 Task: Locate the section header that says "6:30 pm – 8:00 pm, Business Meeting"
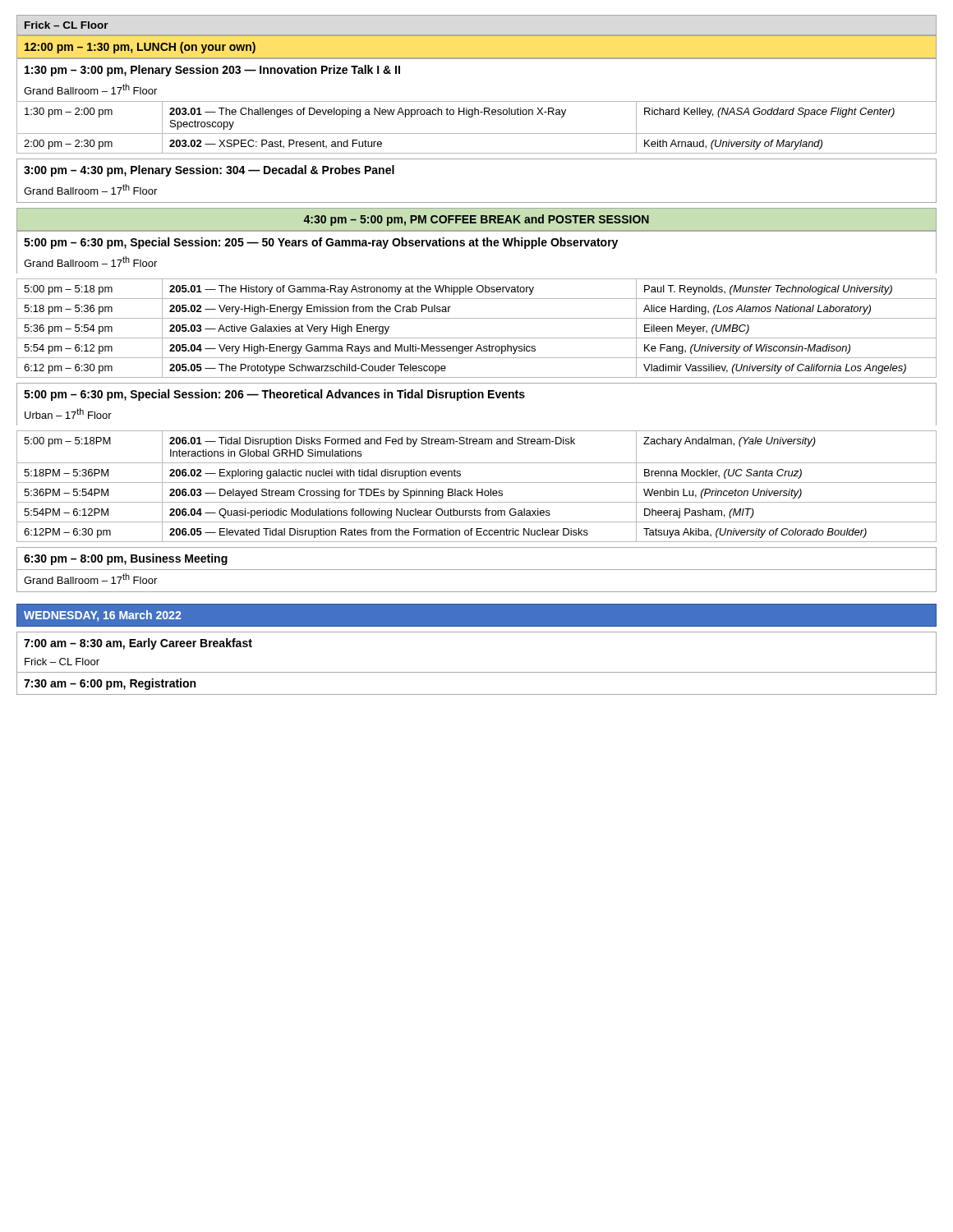click(126, 559)
